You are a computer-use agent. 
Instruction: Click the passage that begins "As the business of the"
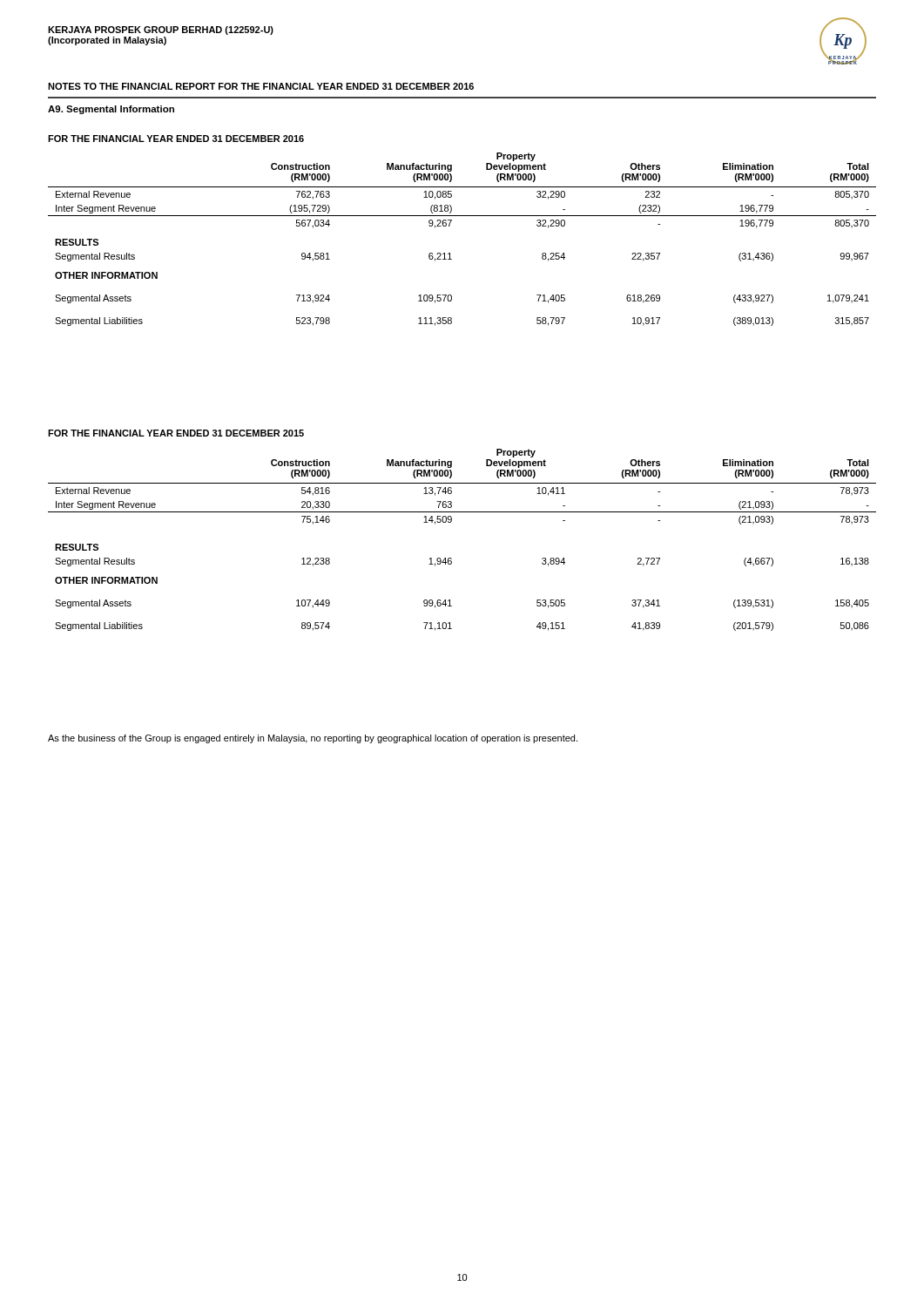pyautogui.click(x=313, y=738)
